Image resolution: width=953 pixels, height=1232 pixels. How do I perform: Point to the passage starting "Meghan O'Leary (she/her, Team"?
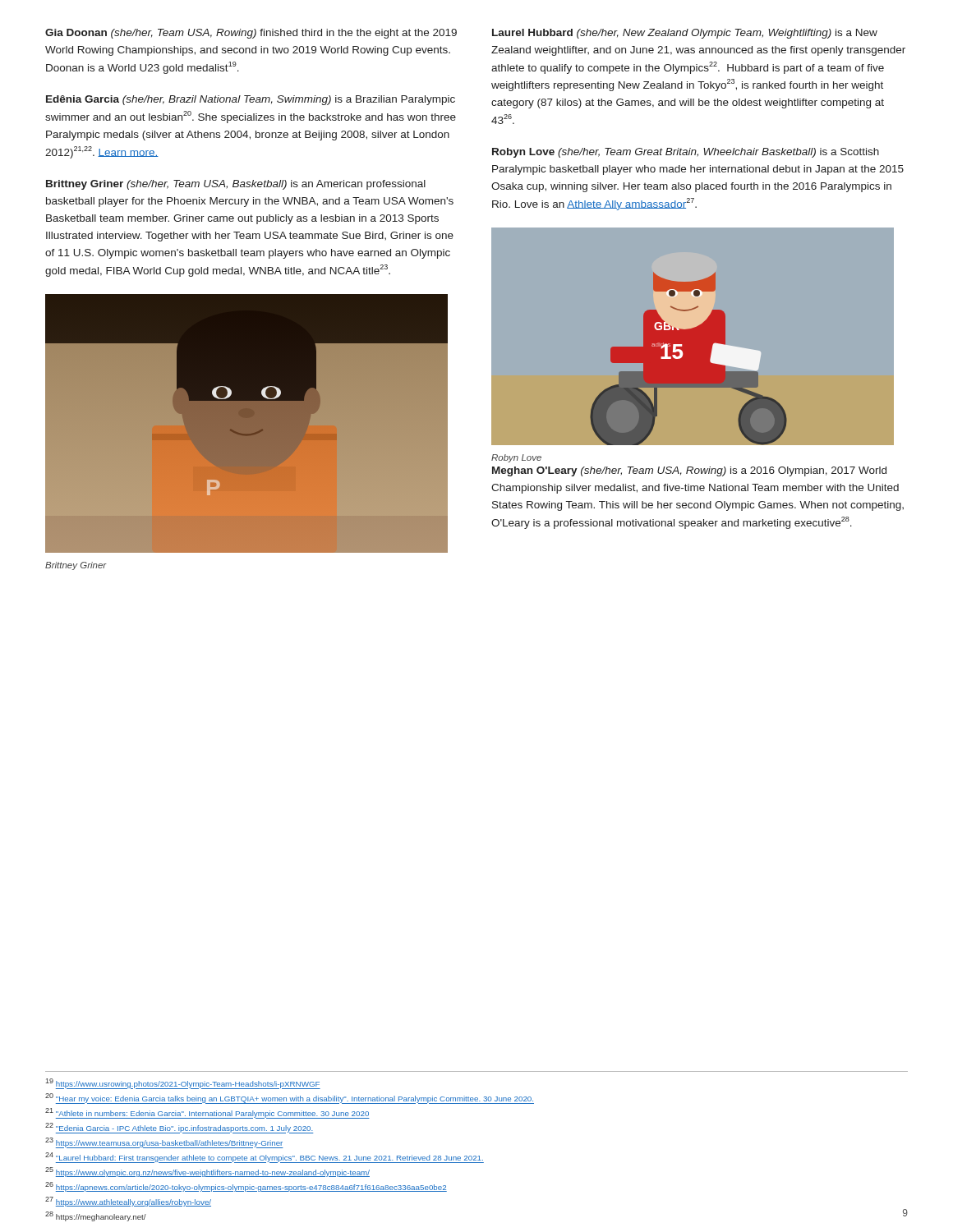click(700, 497)
